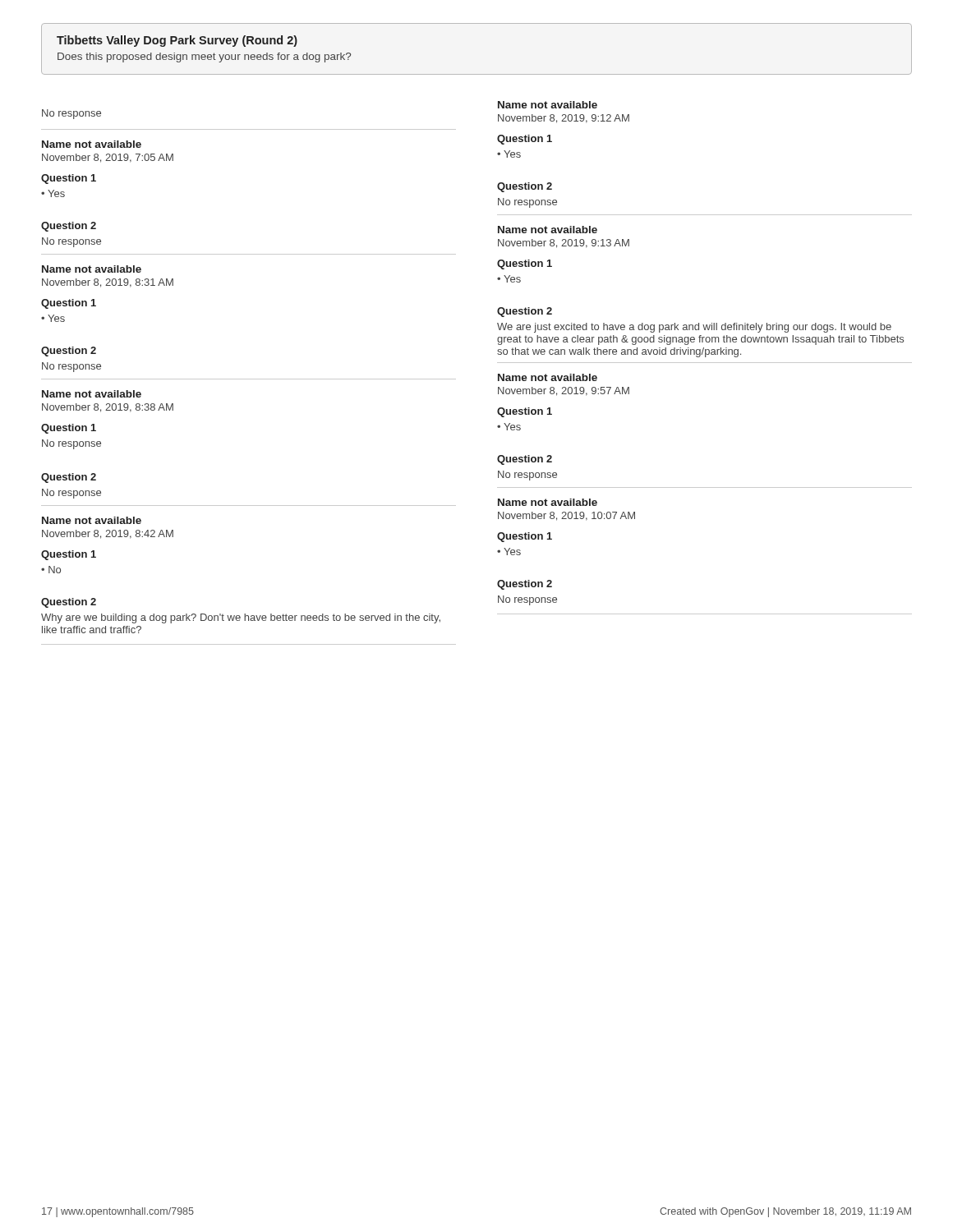Locate the block of text that opens with "Question 1 • No"
Viewport: 953px width, 1232px height.
pos(69,555)
